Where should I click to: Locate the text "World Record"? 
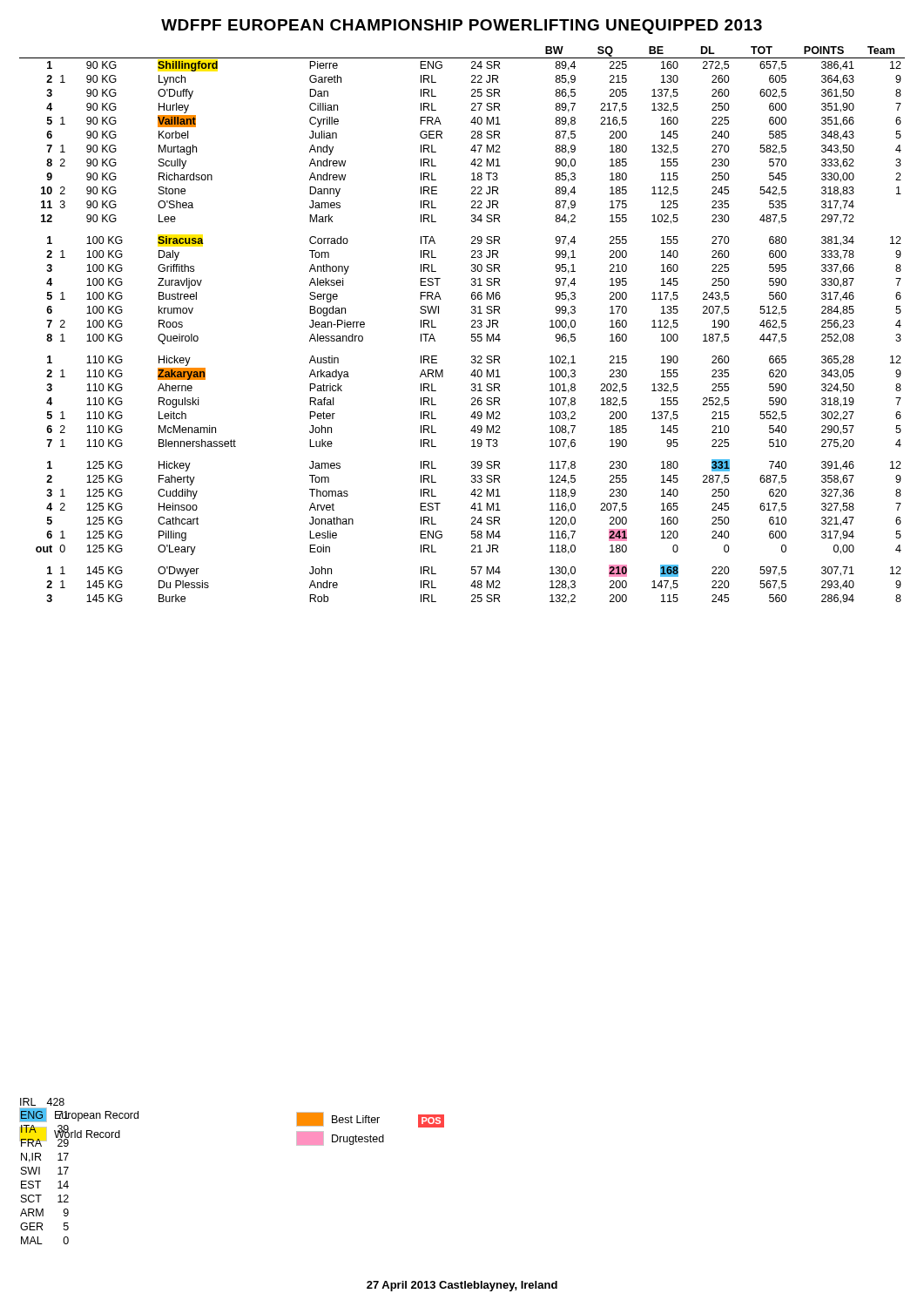pyautogui.click(x=70, y=1134)
